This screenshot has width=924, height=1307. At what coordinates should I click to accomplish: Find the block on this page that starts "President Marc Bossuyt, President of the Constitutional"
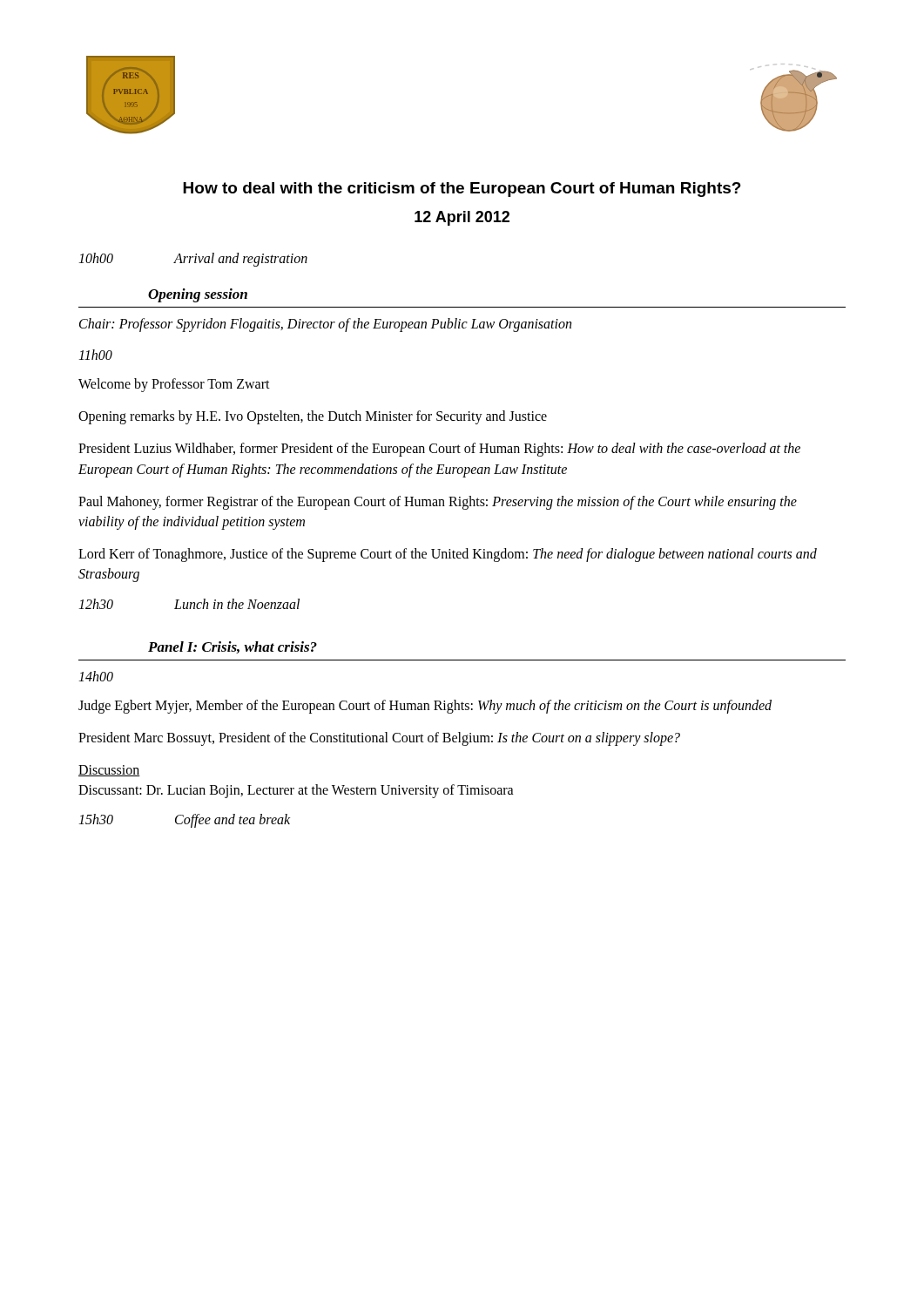(x=379, y=737)
